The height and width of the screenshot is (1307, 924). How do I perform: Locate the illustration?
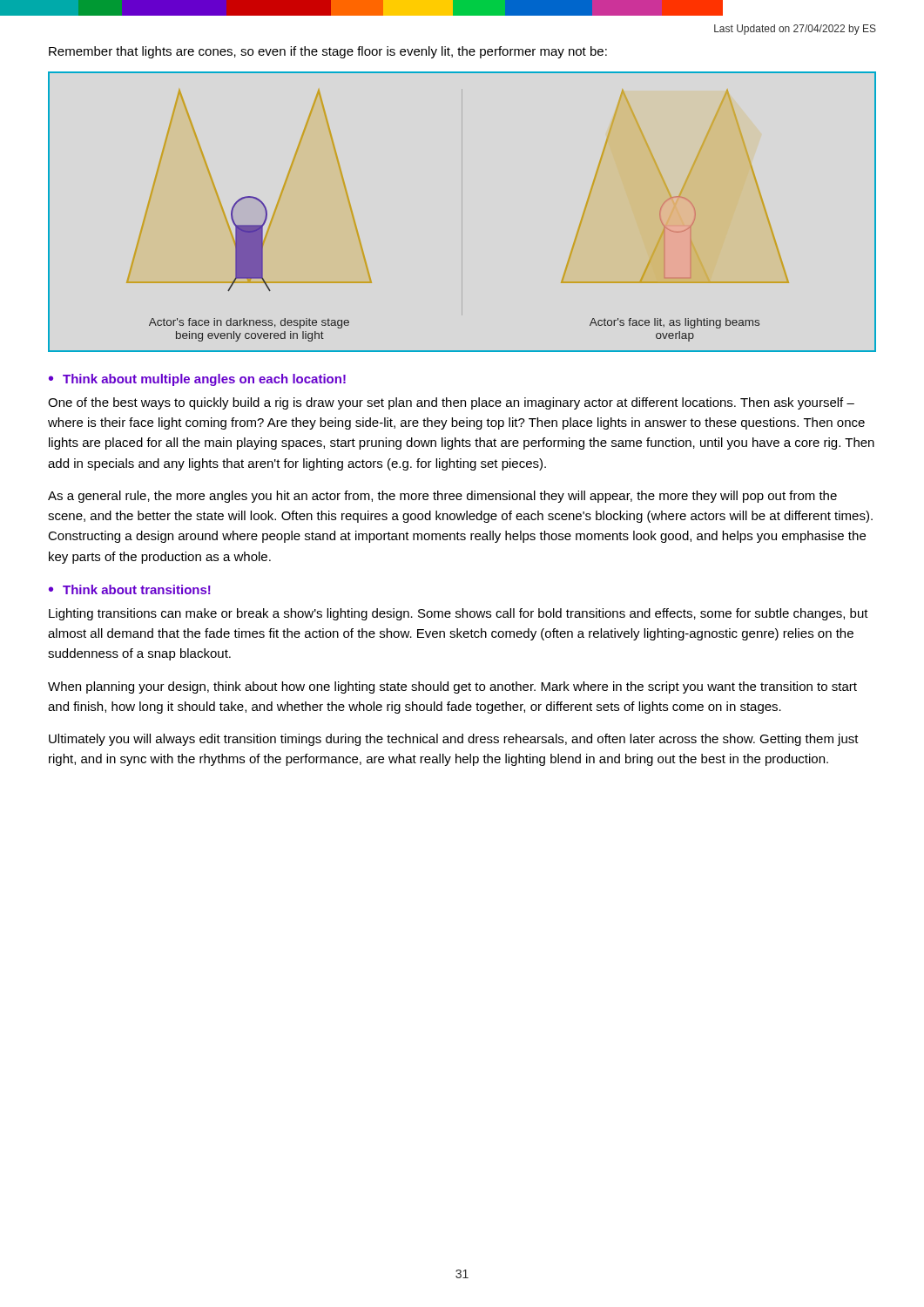462,212
